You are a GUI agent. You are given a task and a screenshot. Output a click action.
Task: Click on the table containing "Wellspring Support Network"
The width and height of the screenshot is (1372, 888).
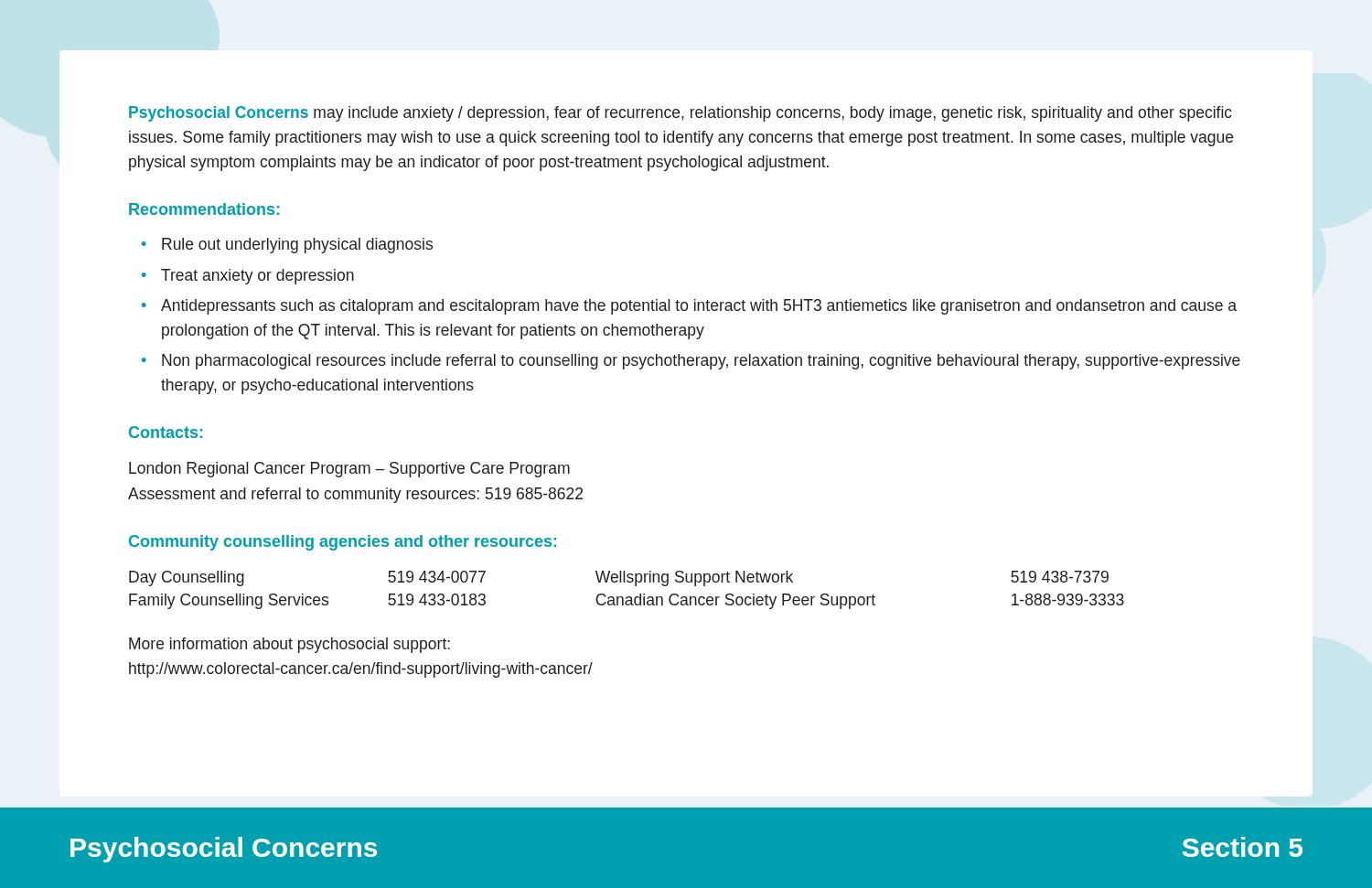(x=686, y=589)
